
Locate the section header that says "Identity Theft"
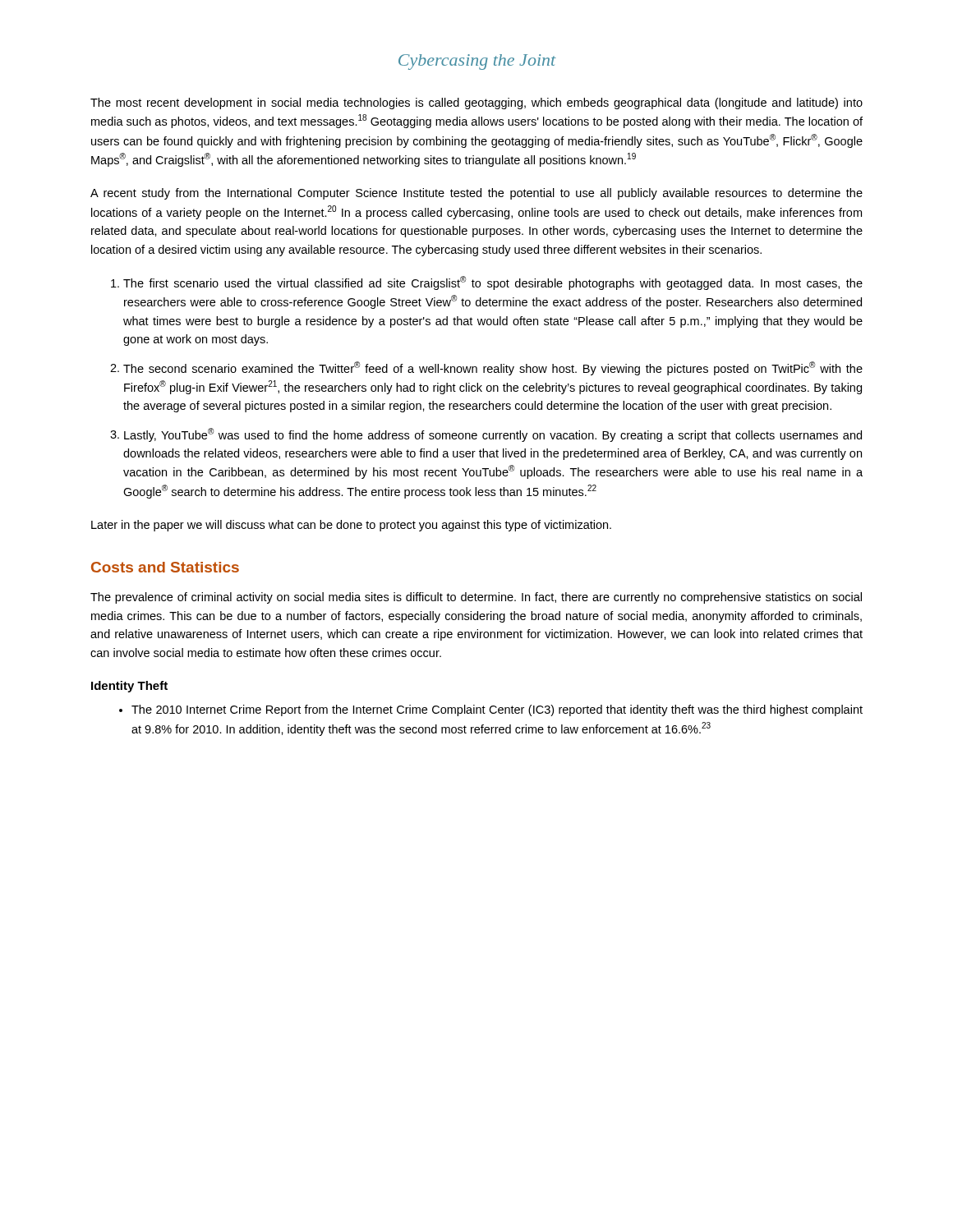129,686
